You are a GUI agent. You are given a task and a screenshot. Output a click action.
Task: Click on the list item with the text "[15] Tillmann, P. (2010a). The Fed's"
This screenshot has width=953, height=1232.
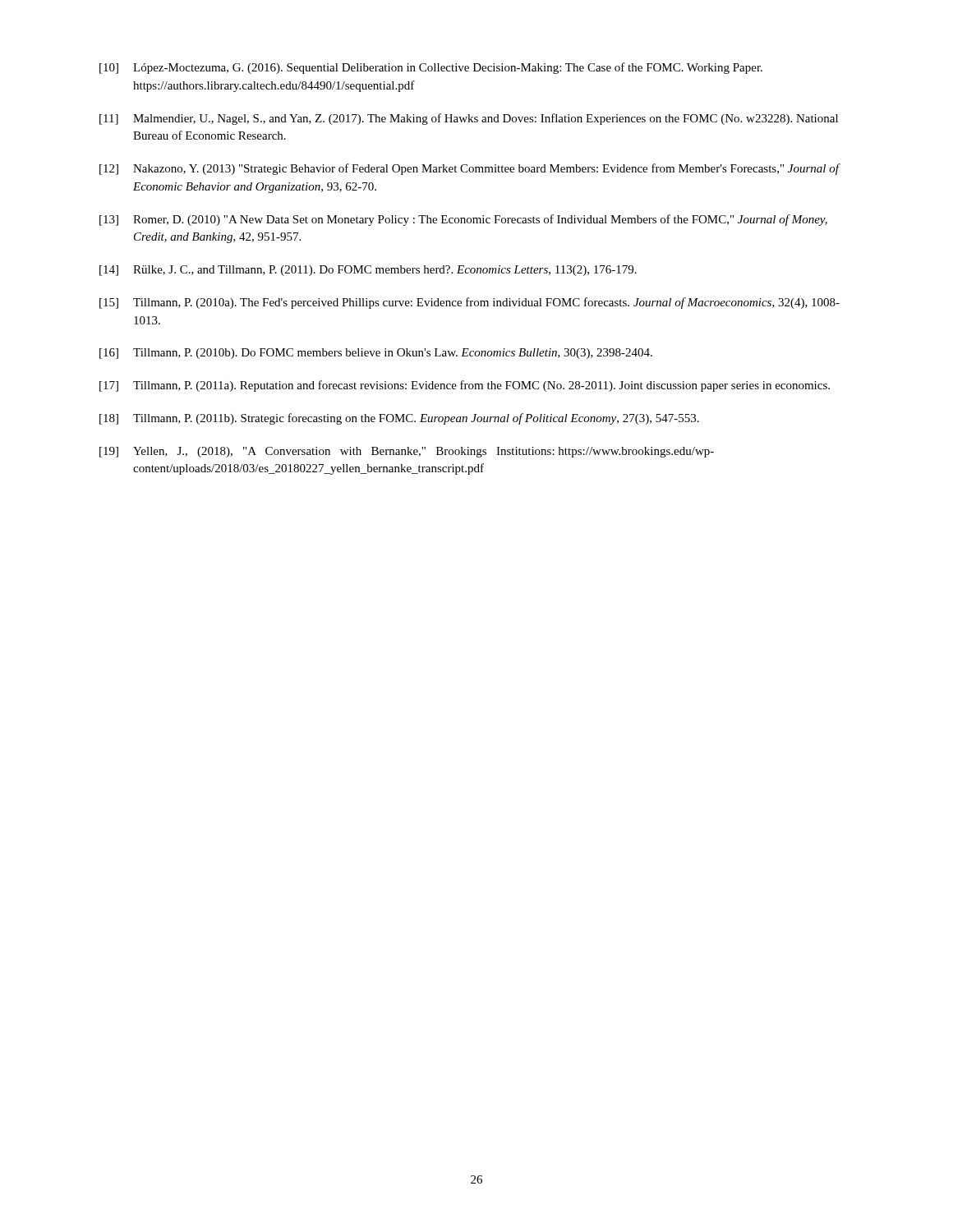click(x=476, y=312)
